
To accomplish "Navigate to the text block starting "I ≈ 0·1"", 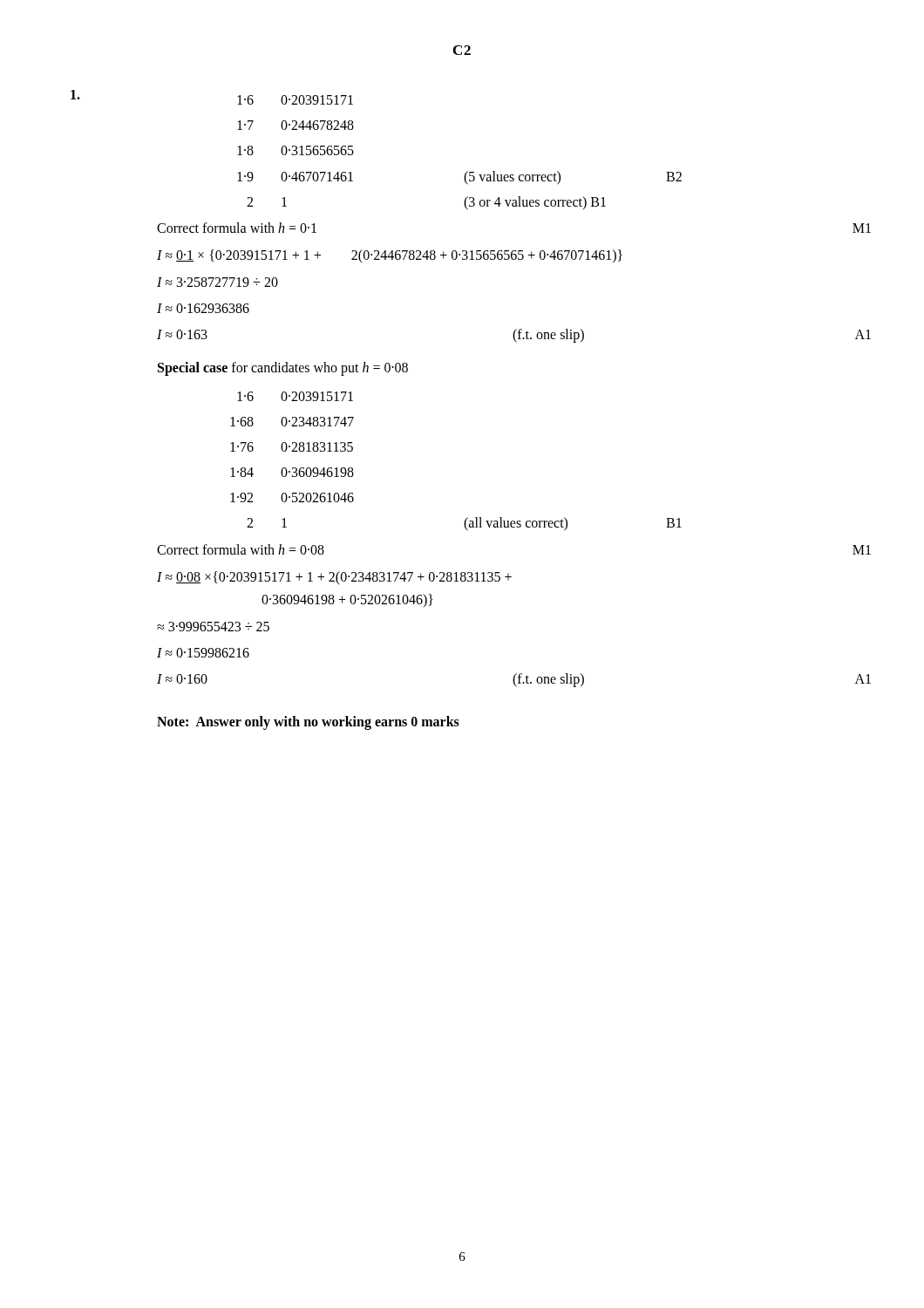I will pos(390,255).
